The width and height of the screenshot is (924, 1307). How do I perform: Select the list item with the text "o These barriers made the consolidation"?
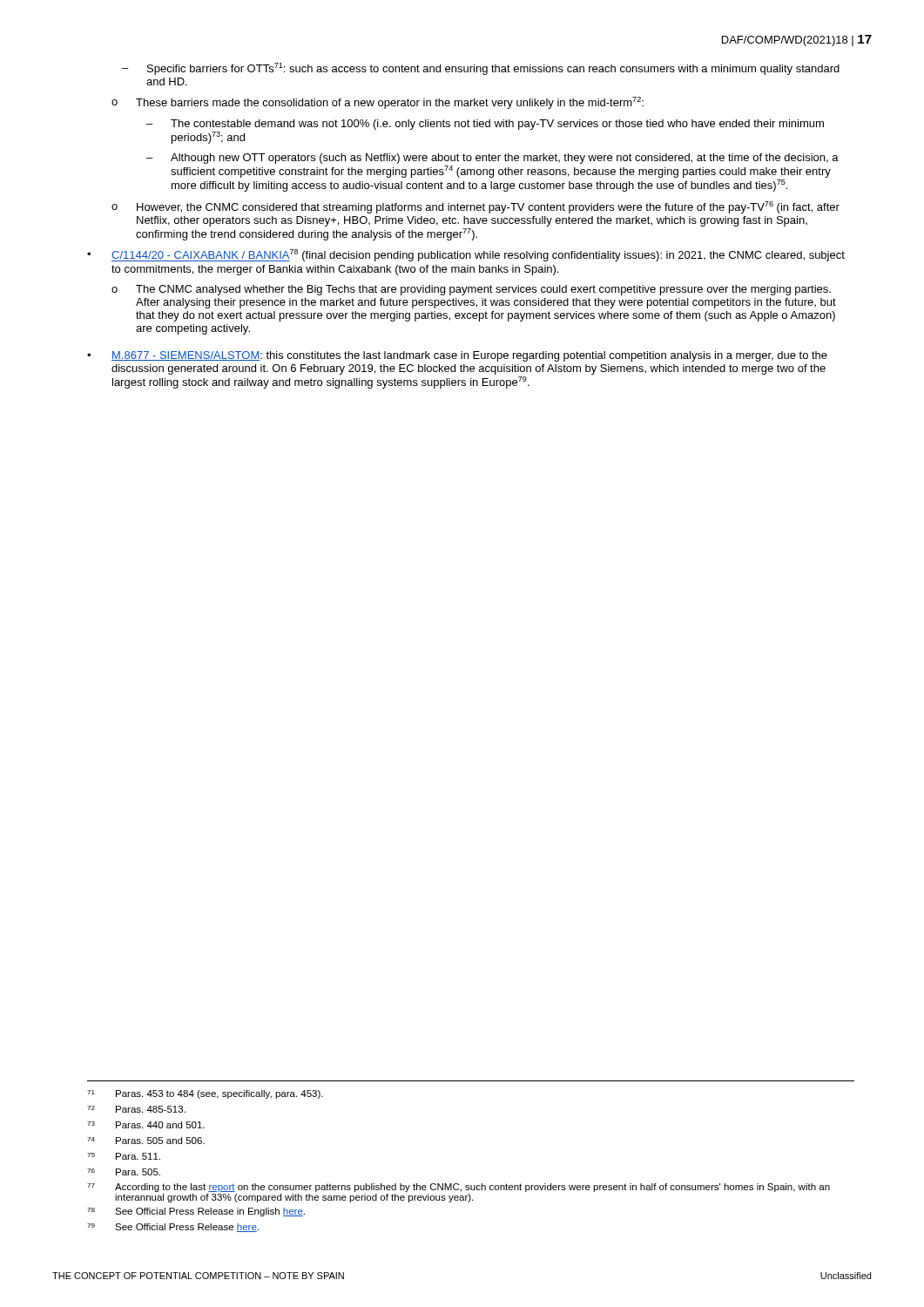[x=483, y=102]
